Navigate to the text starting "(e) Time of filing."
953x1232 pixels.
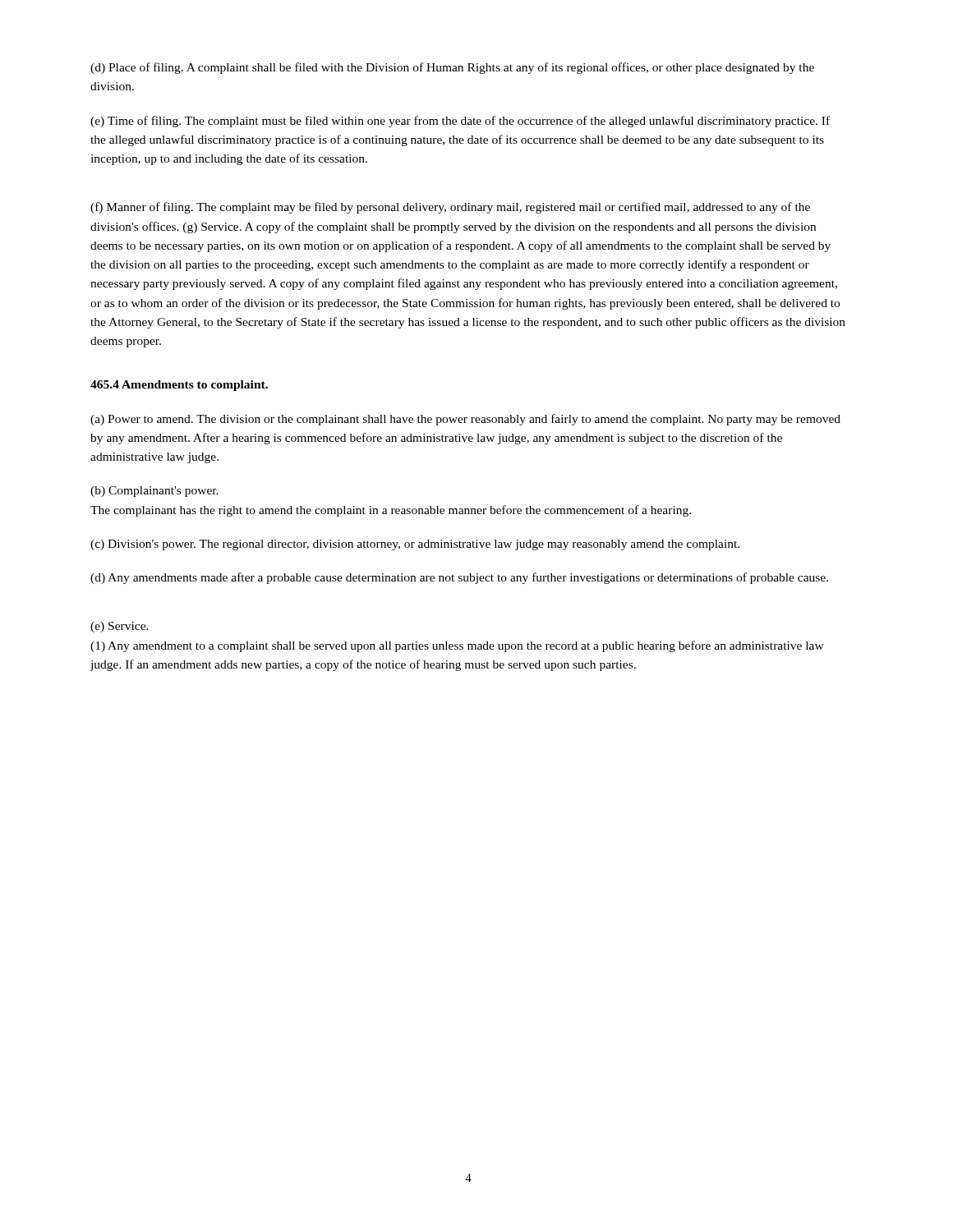tap(460, 139)
